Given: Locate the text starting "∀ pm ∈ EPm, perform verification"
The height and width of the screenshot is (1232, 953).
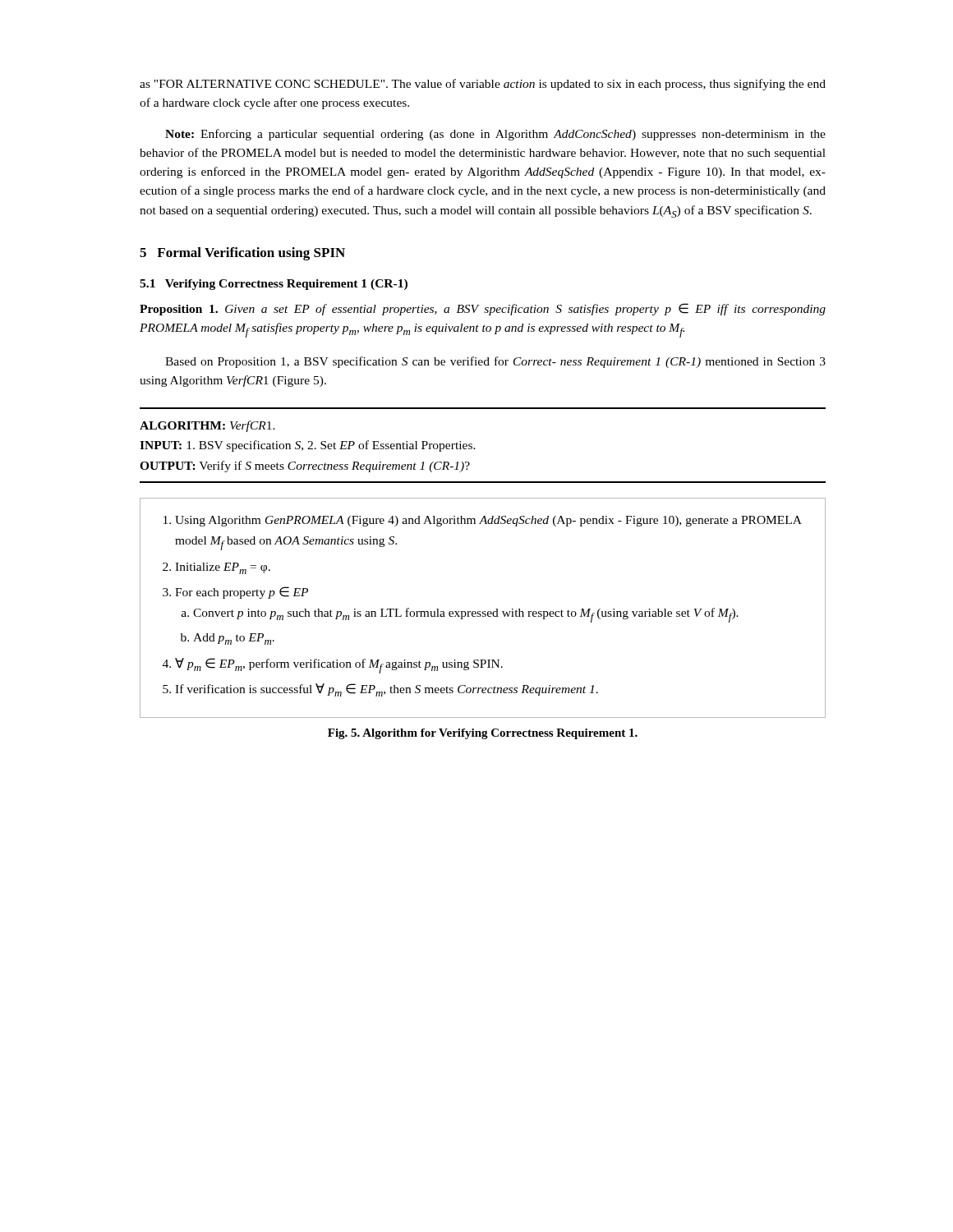Looking at the screenshot, I should (x=339, y=665).
